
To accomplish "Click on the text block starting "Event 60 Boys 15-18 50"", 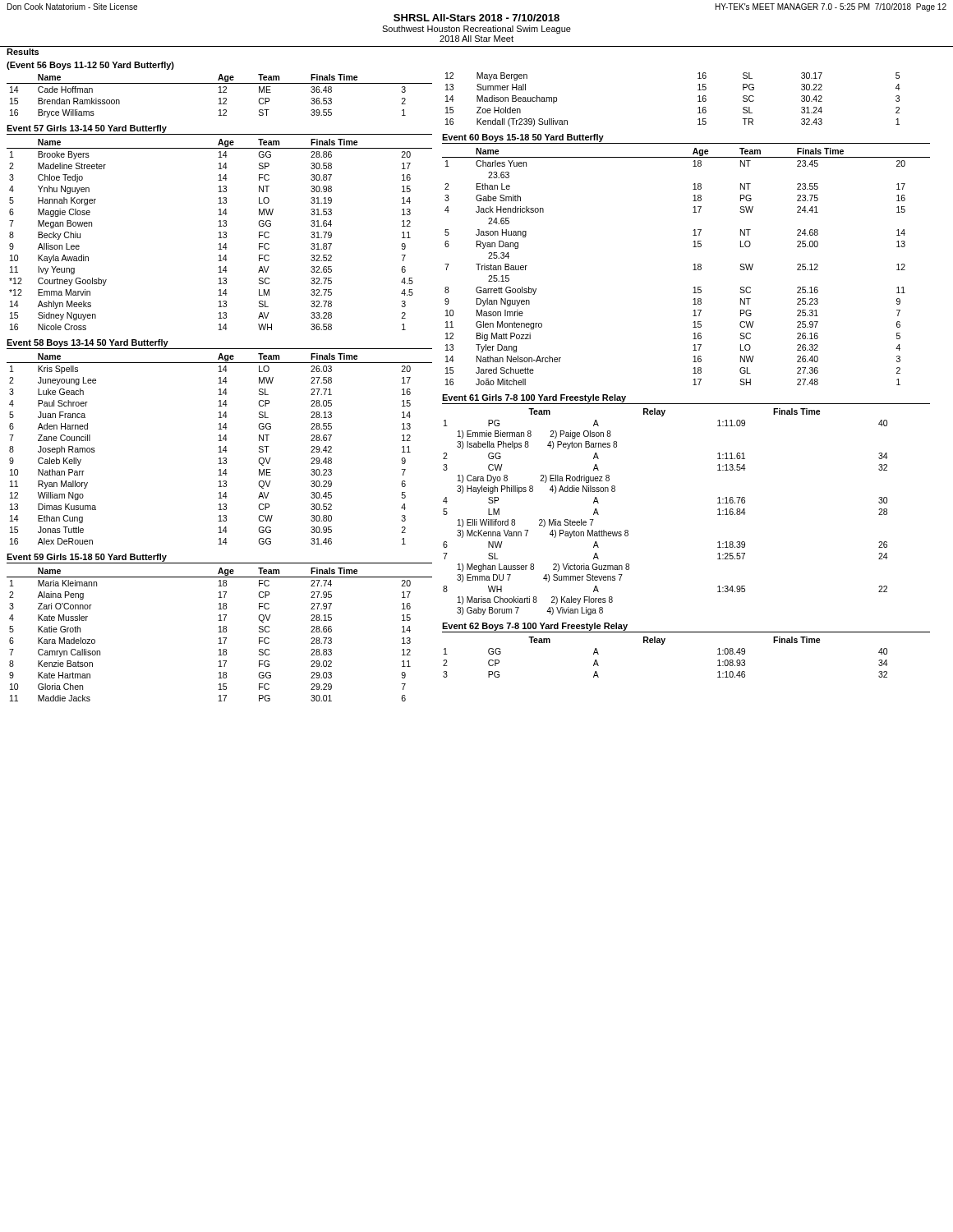I will 523,137.
